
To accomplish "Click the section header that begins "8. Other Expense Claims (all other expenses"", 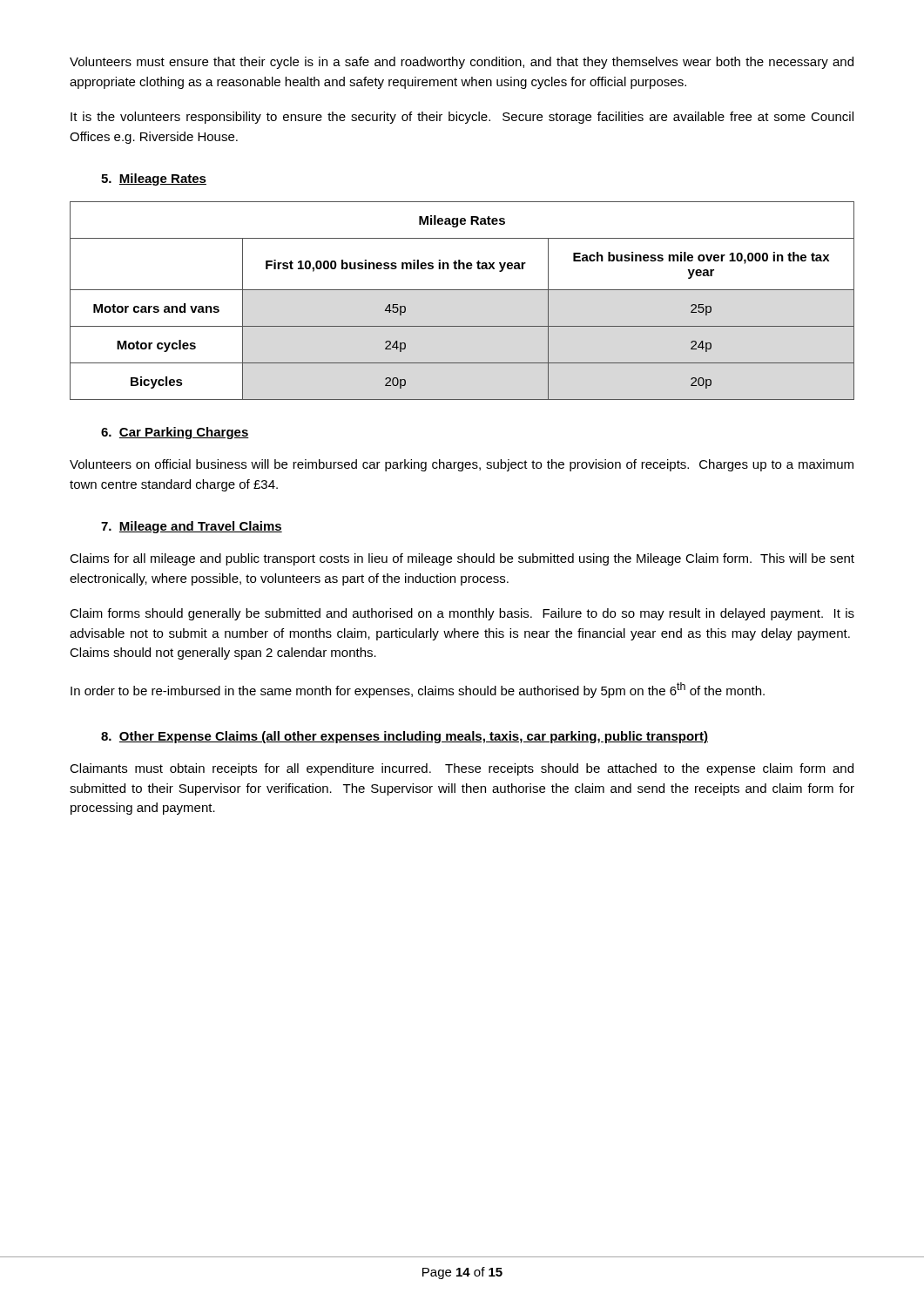I will 404,736.
